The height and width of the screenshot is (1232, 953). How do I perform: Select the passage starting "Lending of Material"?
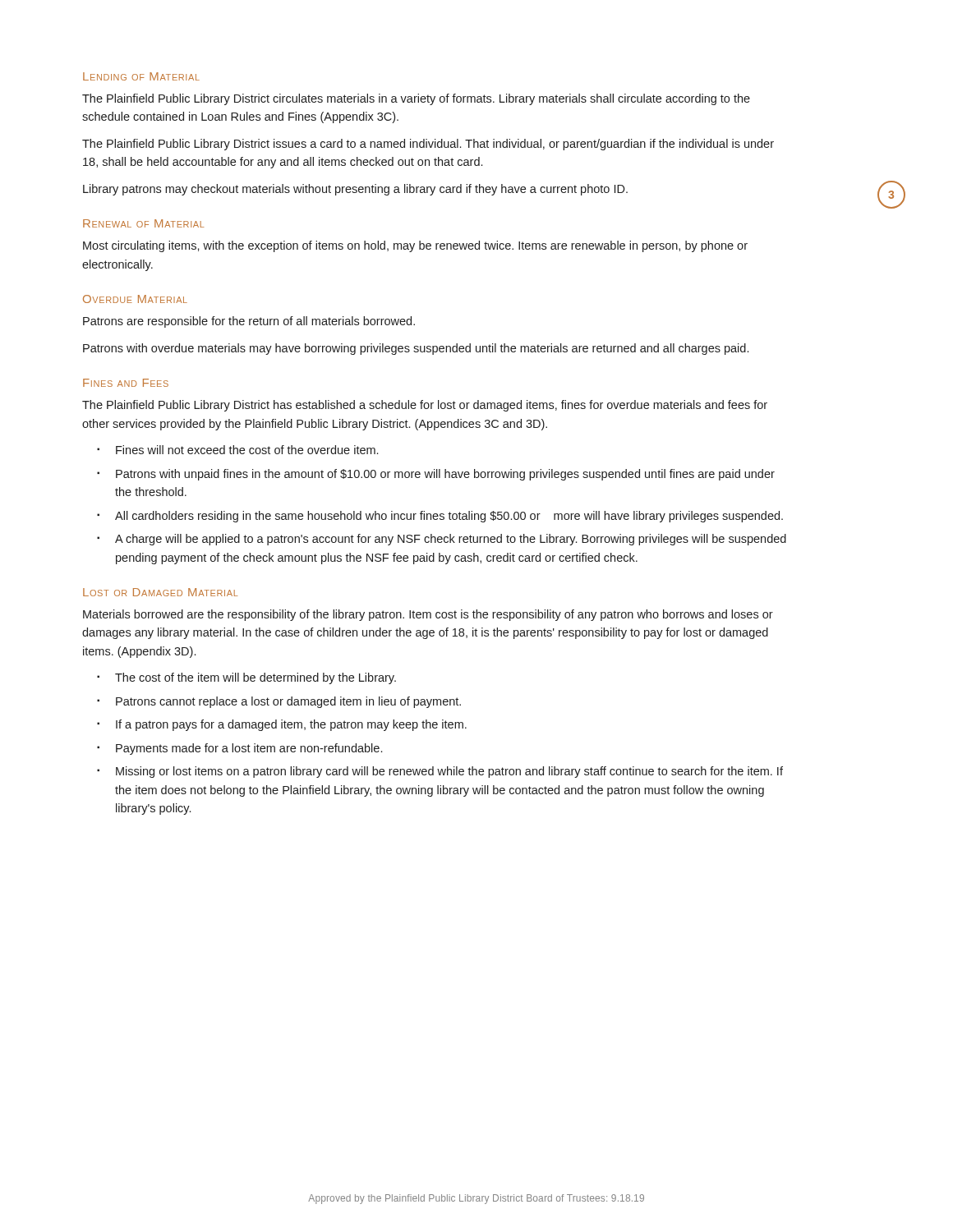[141, 76]
